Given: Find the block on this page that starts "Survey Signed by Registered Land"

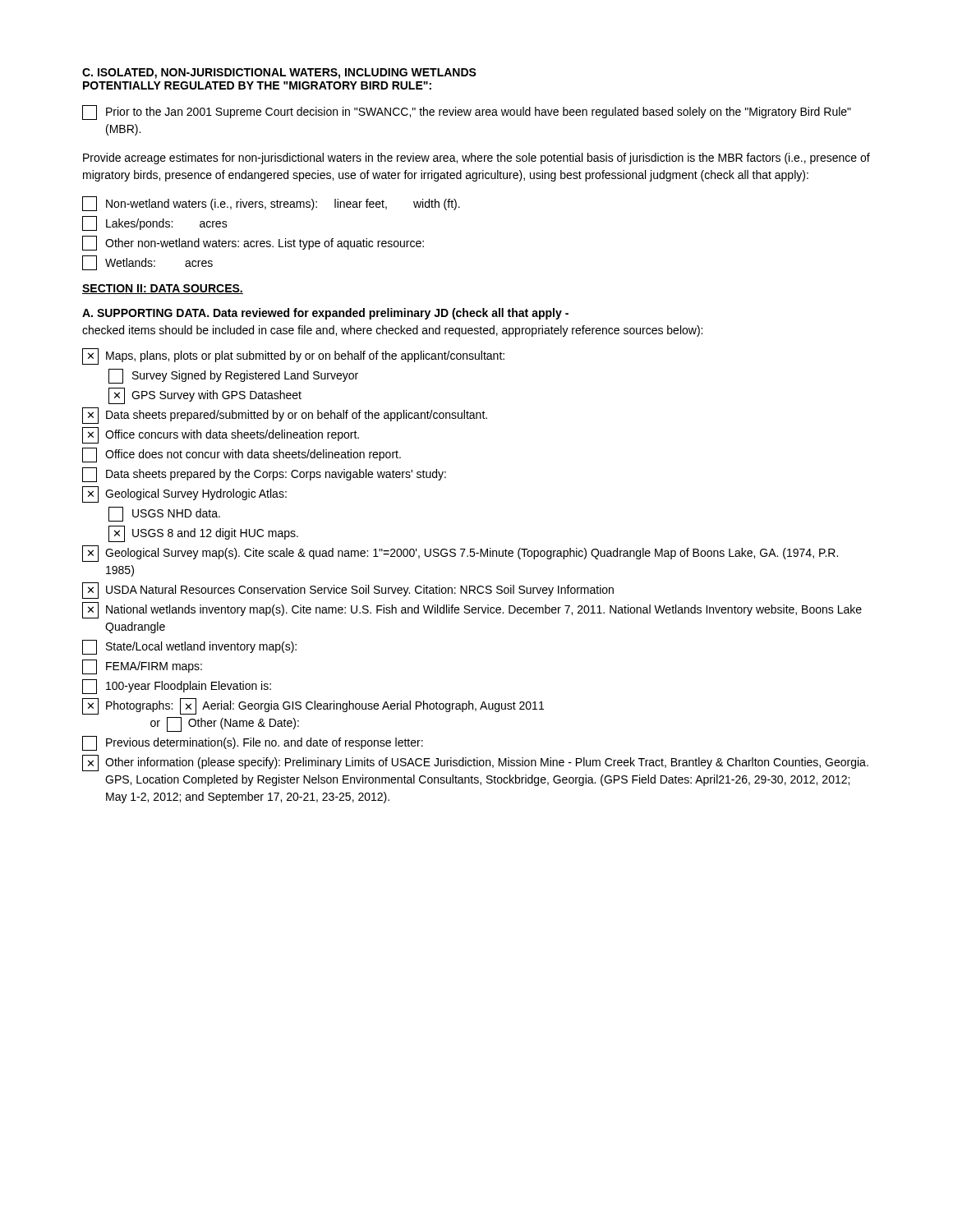Looking at the screenshot, I should pyautogui.click(x=233, y=376).
